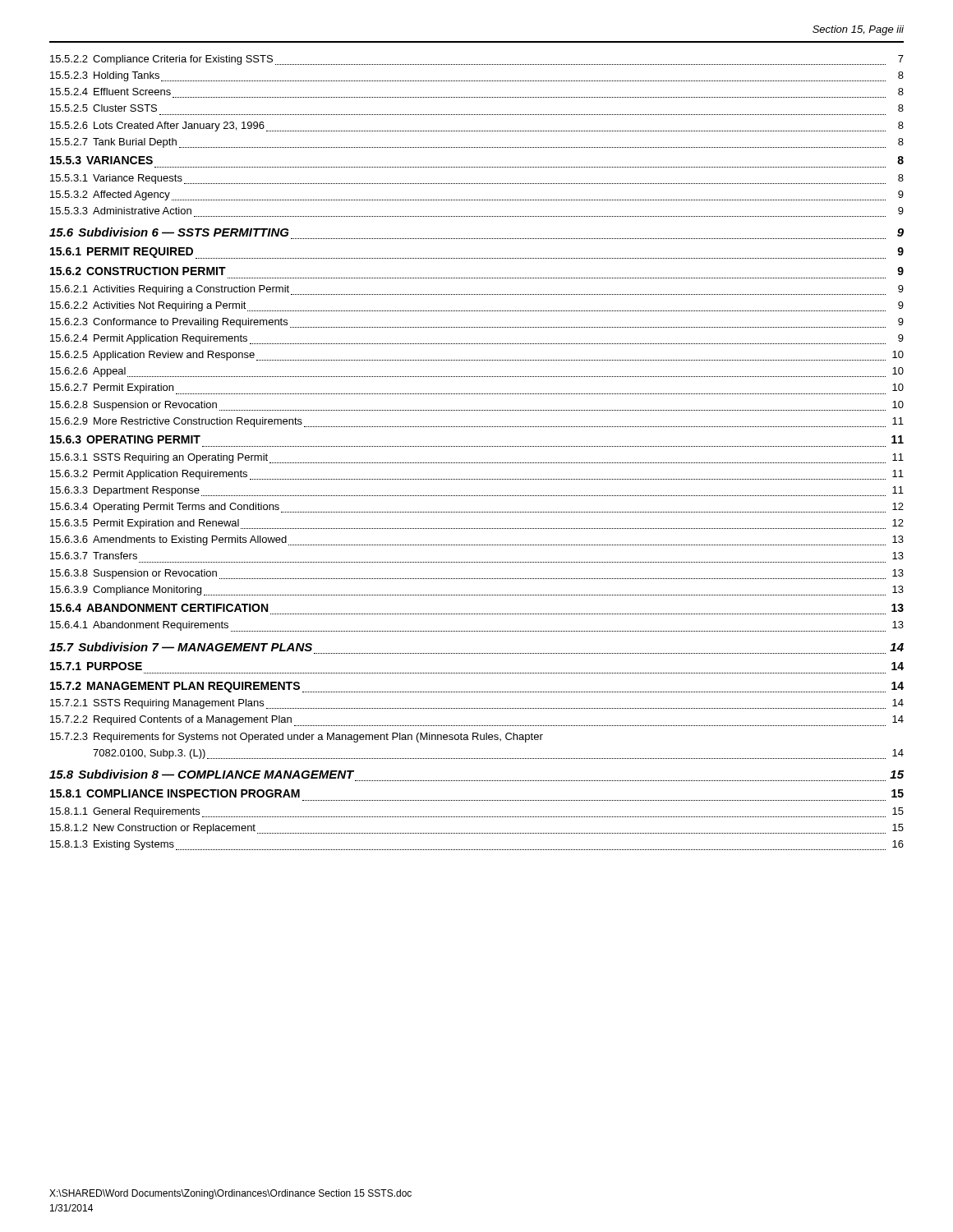Locate the text "15.6.2.7 Permit Expiration 10"
The image size is (953, 1232).
tap(476, 388)
